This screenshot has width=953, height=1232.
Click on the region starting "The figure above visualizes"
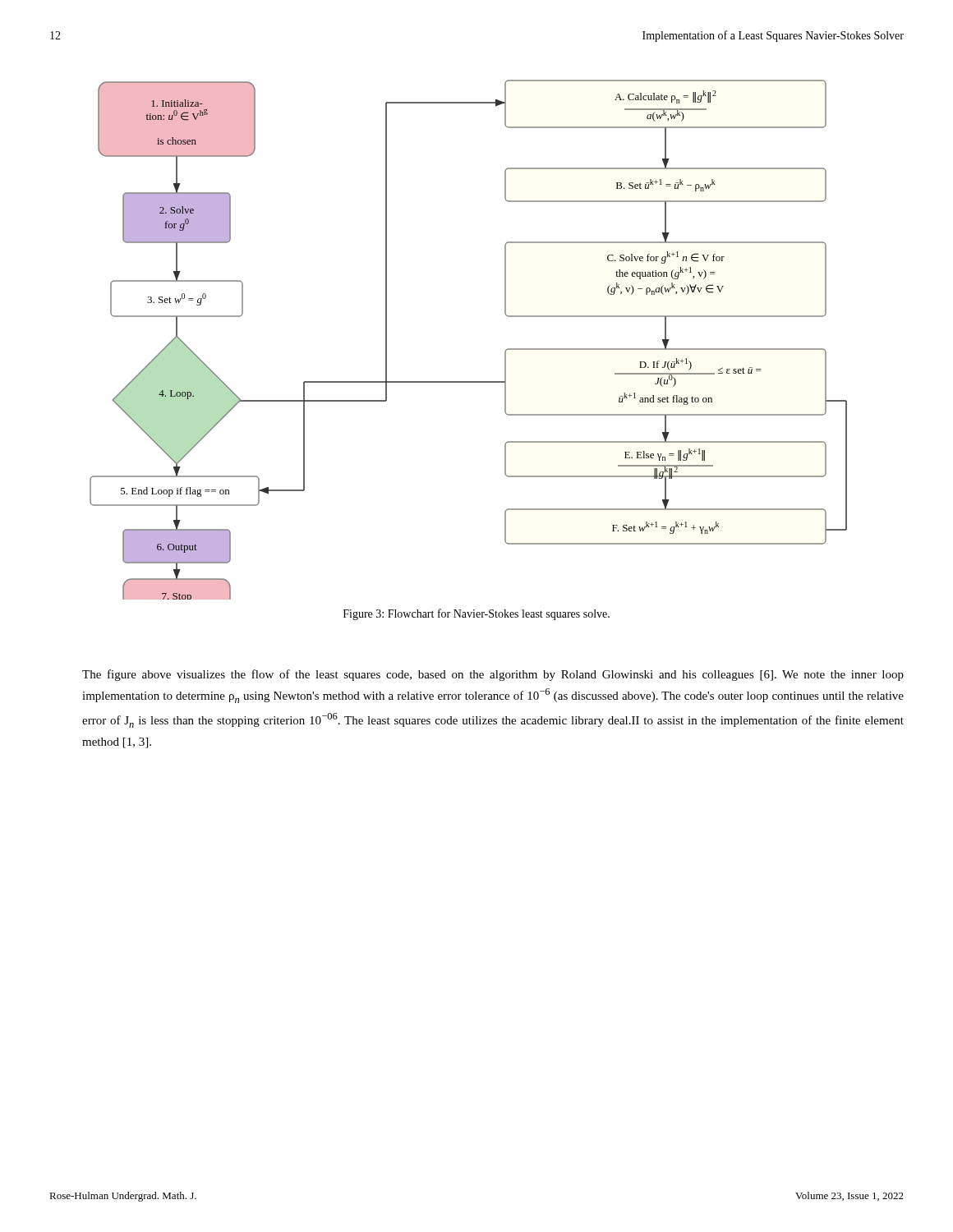coord(493,709)
